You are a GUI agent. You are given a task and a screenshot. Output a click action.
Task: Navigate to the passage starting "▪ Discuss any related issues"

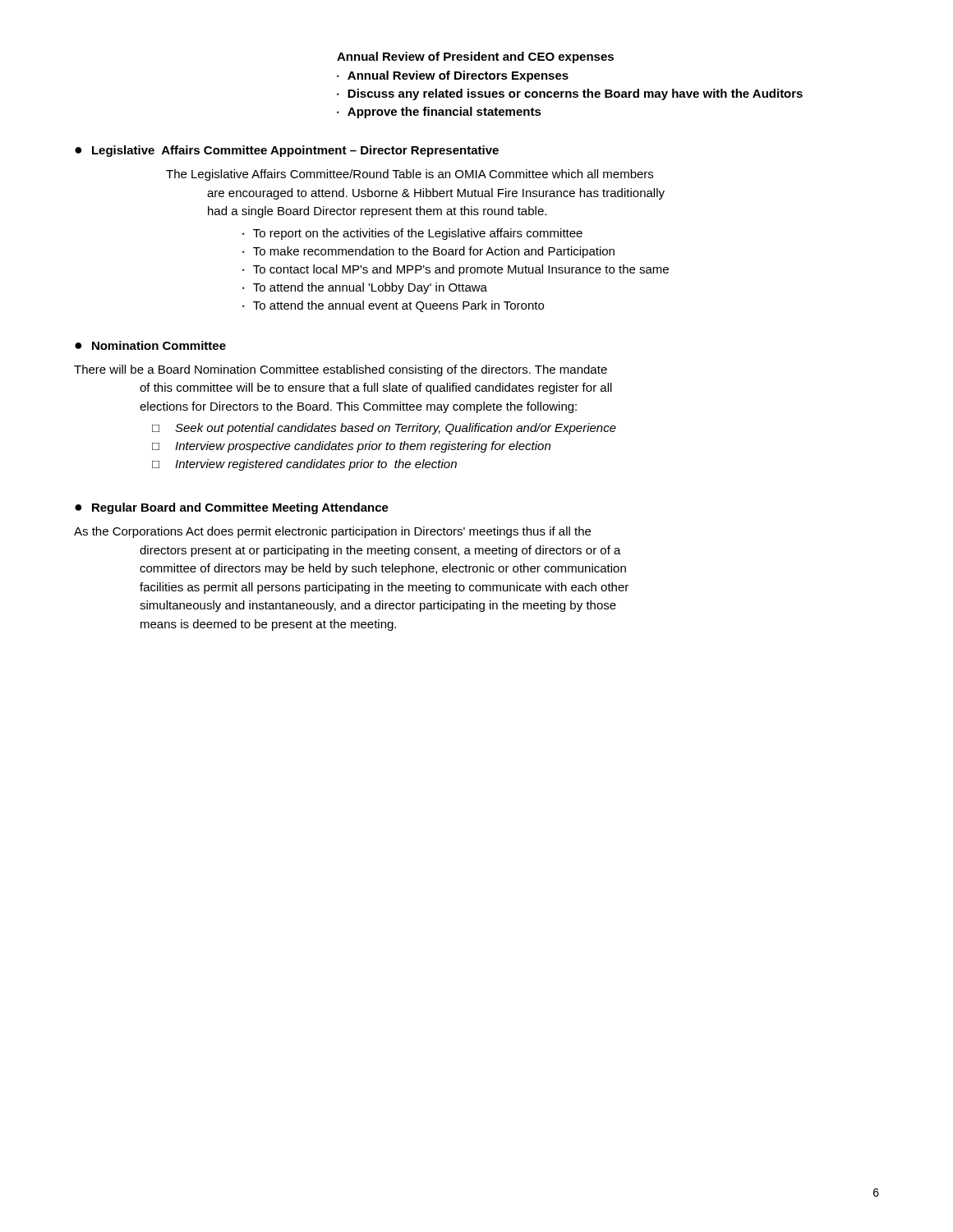click(608, 93)
